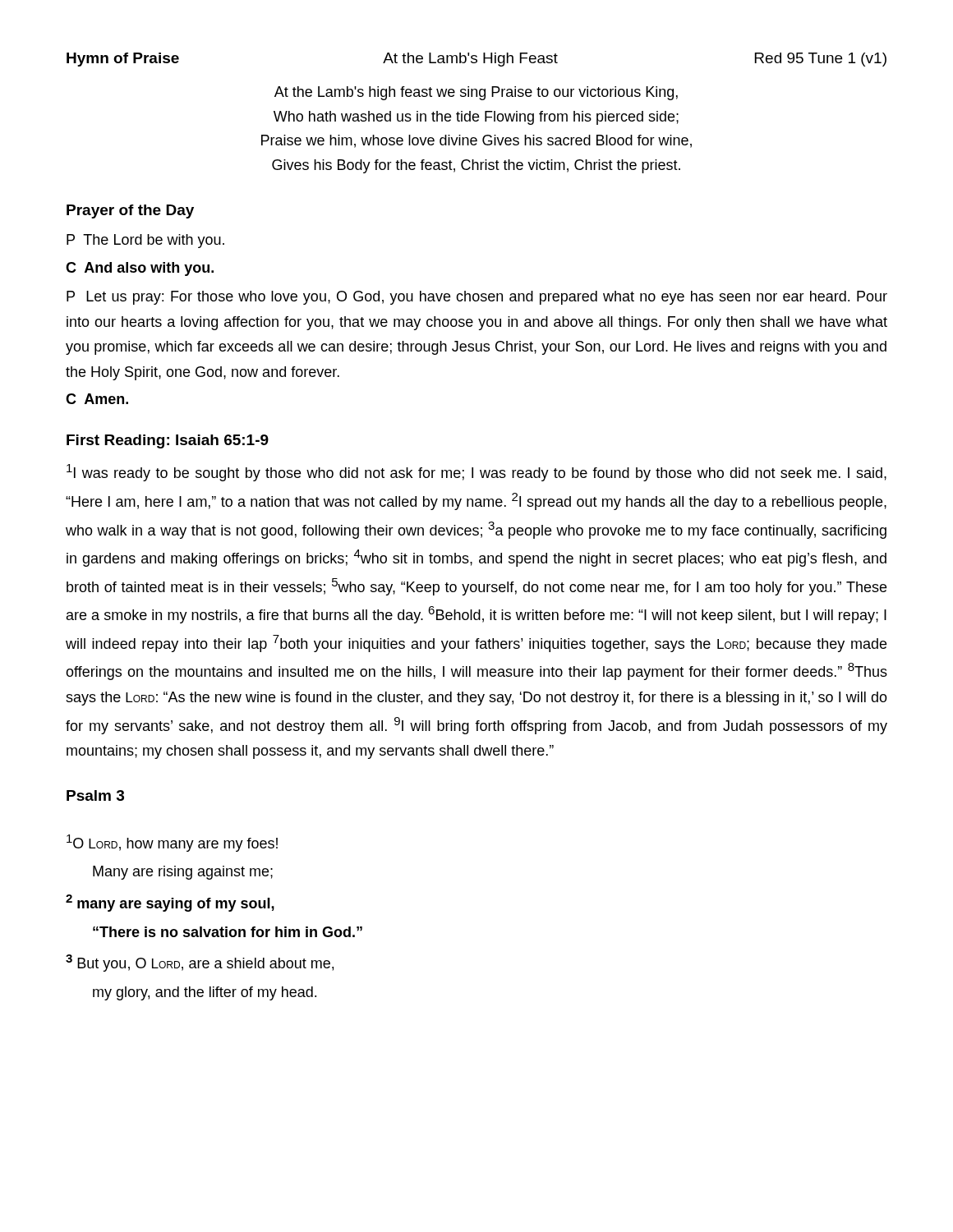953x1232 pixels.
Task: Point to the block beginning "C And also"
Action: pyautogui.click(x=140, y=268)
